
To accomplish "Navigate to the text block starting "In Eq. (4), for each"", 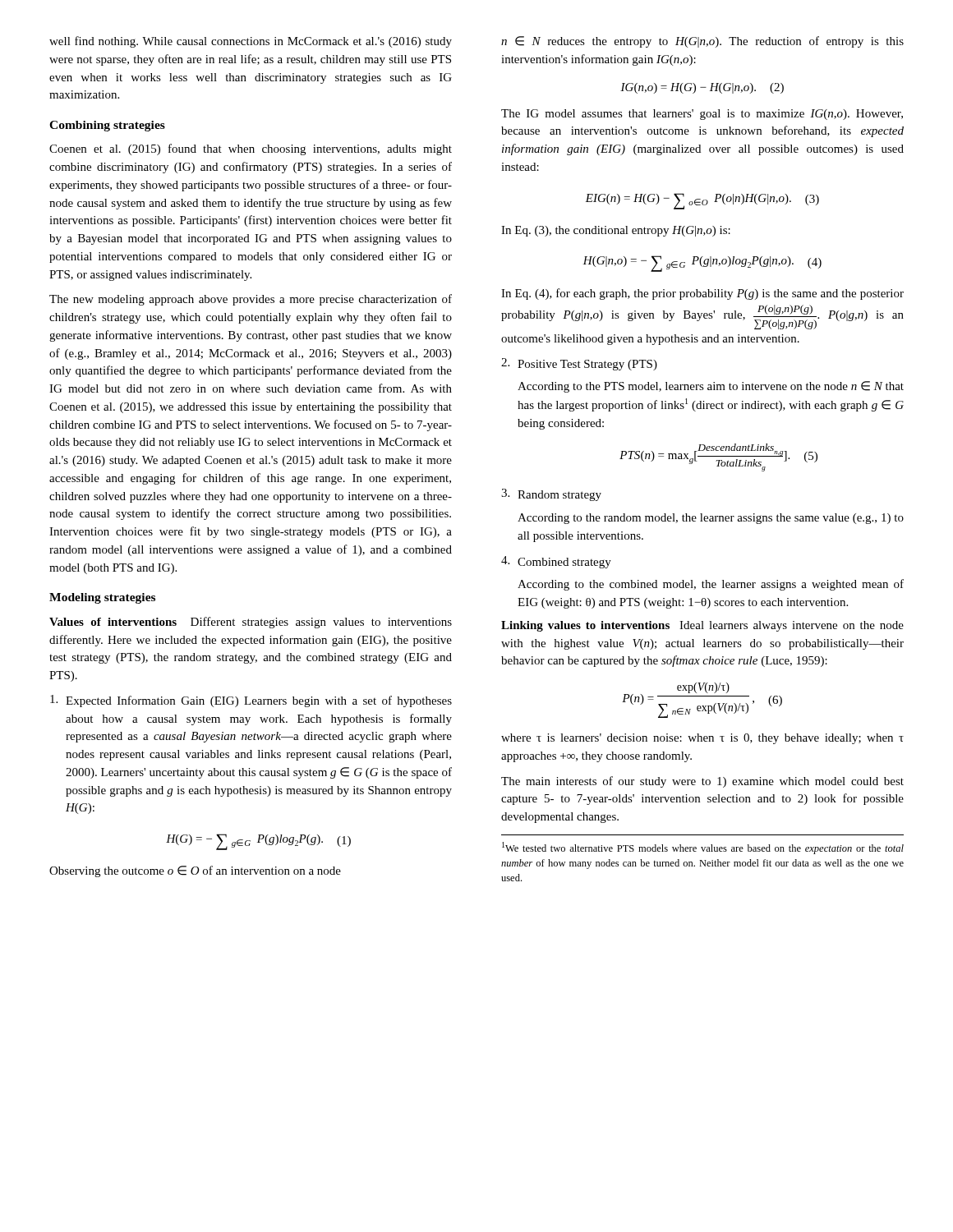I will (702, 316).
